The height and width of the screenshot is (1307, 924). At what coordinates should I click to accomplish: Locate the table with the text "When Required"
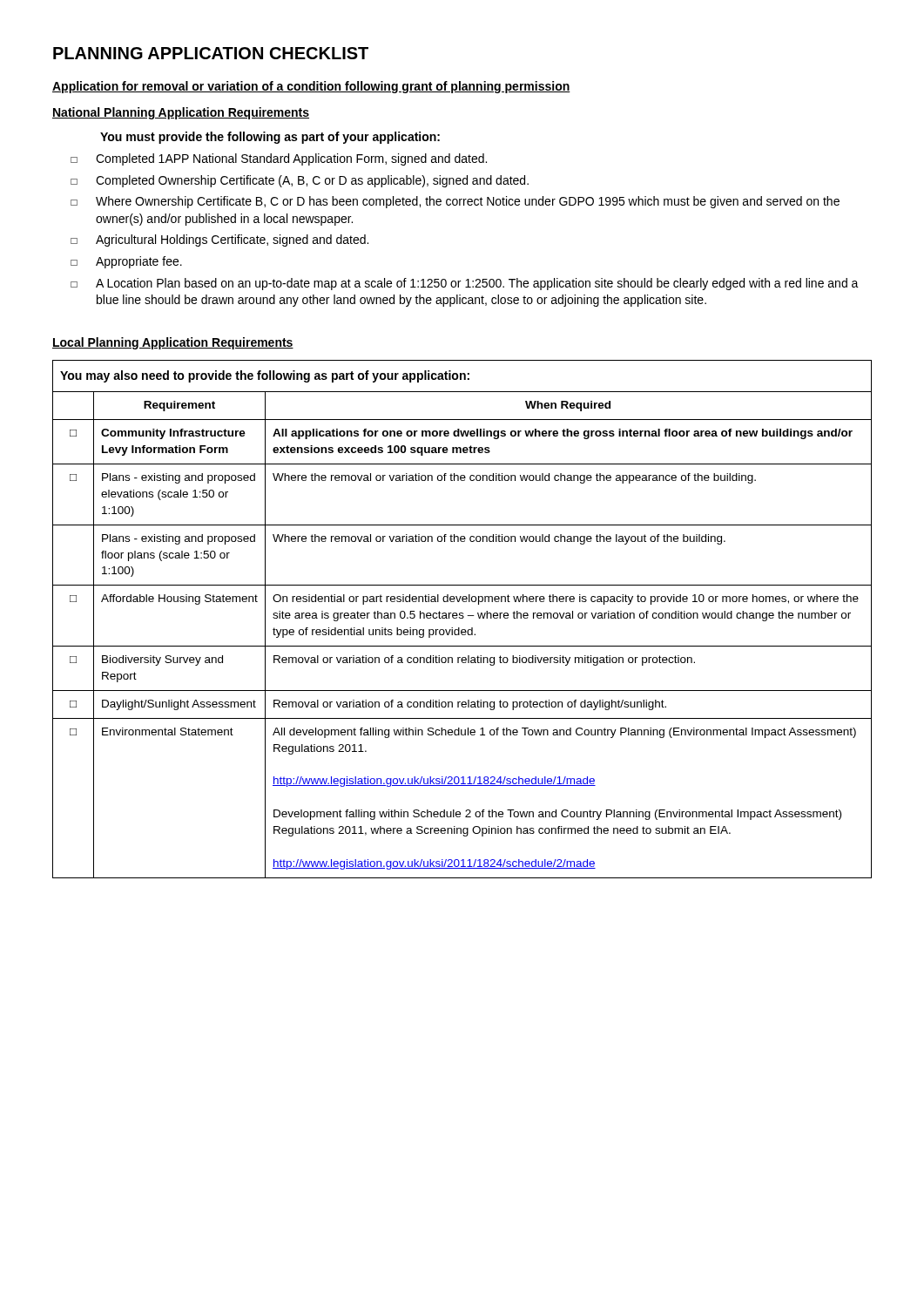462,619
